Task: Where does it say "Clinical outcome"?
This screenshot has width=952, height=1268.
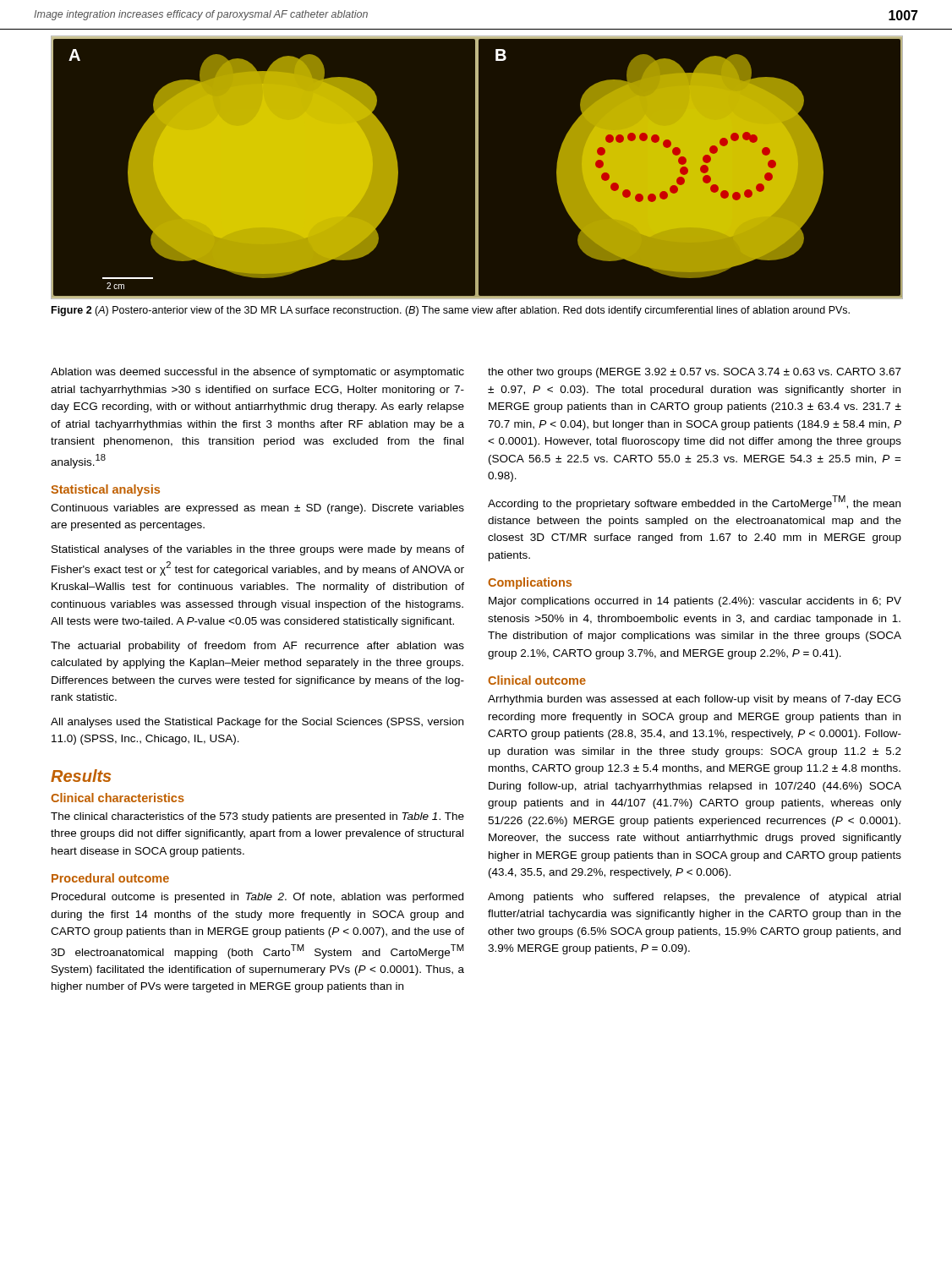Action: point(537,681)
